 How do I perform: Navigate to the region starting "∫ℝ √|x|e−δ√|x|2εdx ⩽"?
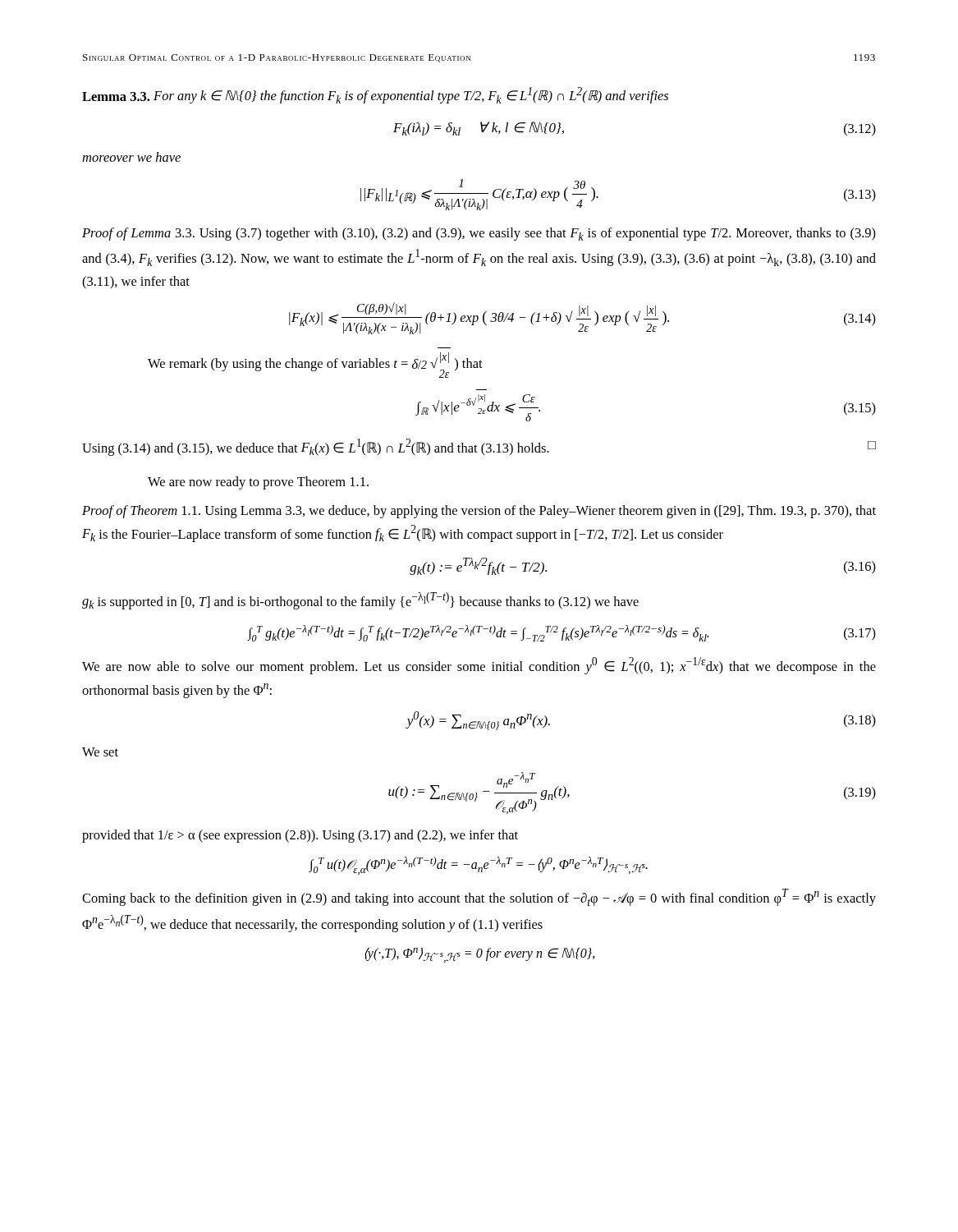click(481, 409)
